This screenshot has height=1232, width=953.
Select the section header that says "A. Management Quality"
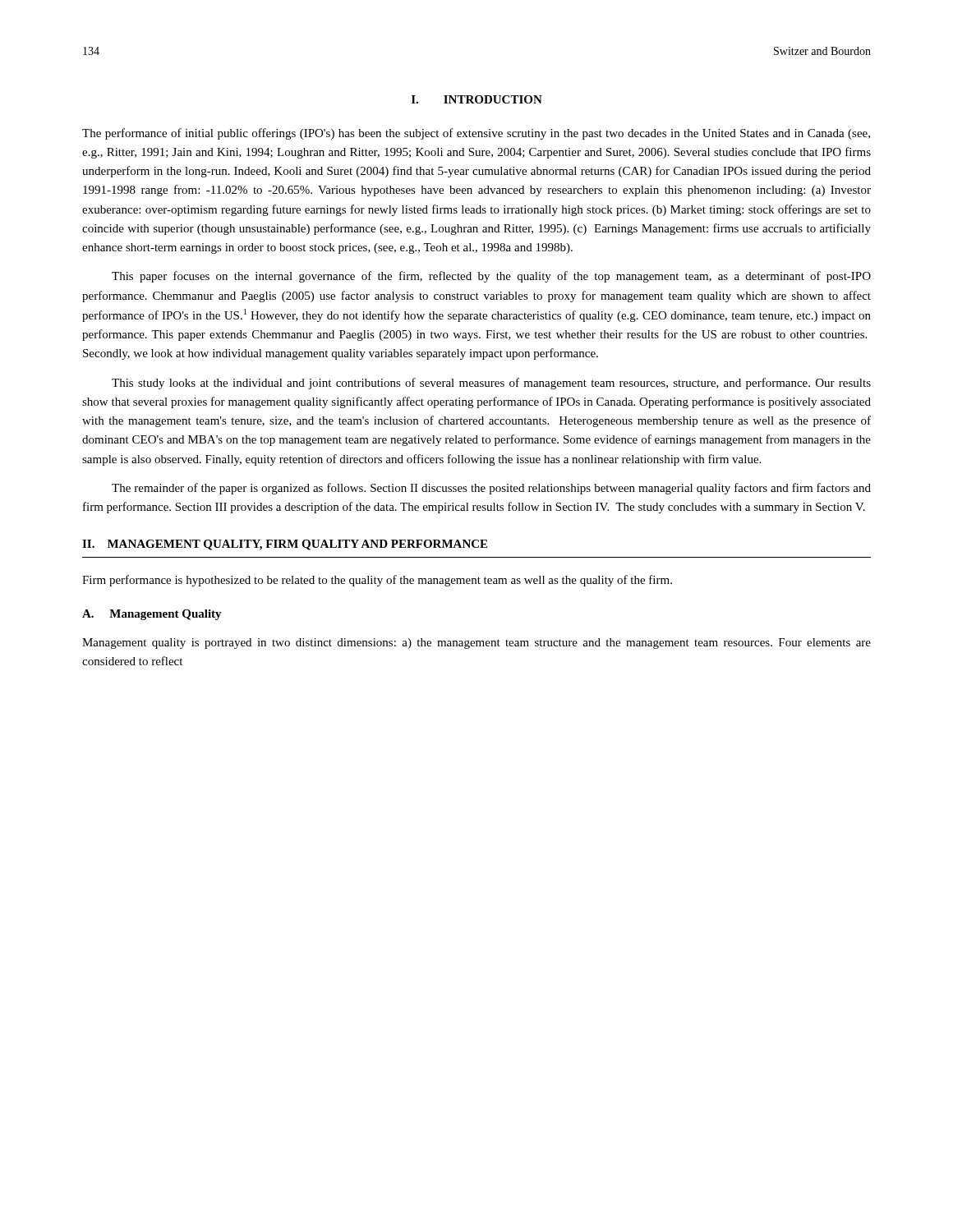(152, 614)
